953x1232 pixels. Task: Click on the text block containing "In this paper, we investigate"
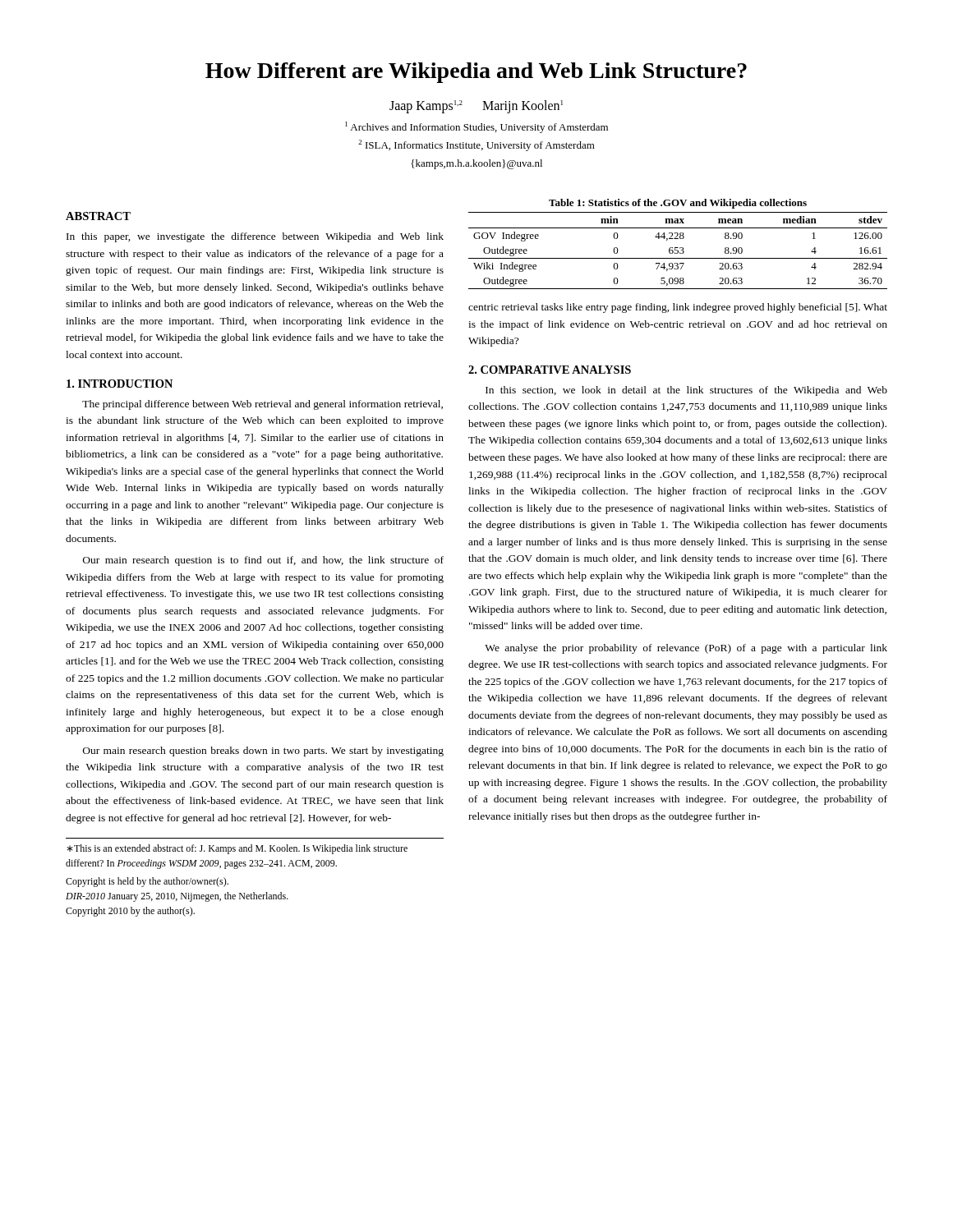(255, 296)
